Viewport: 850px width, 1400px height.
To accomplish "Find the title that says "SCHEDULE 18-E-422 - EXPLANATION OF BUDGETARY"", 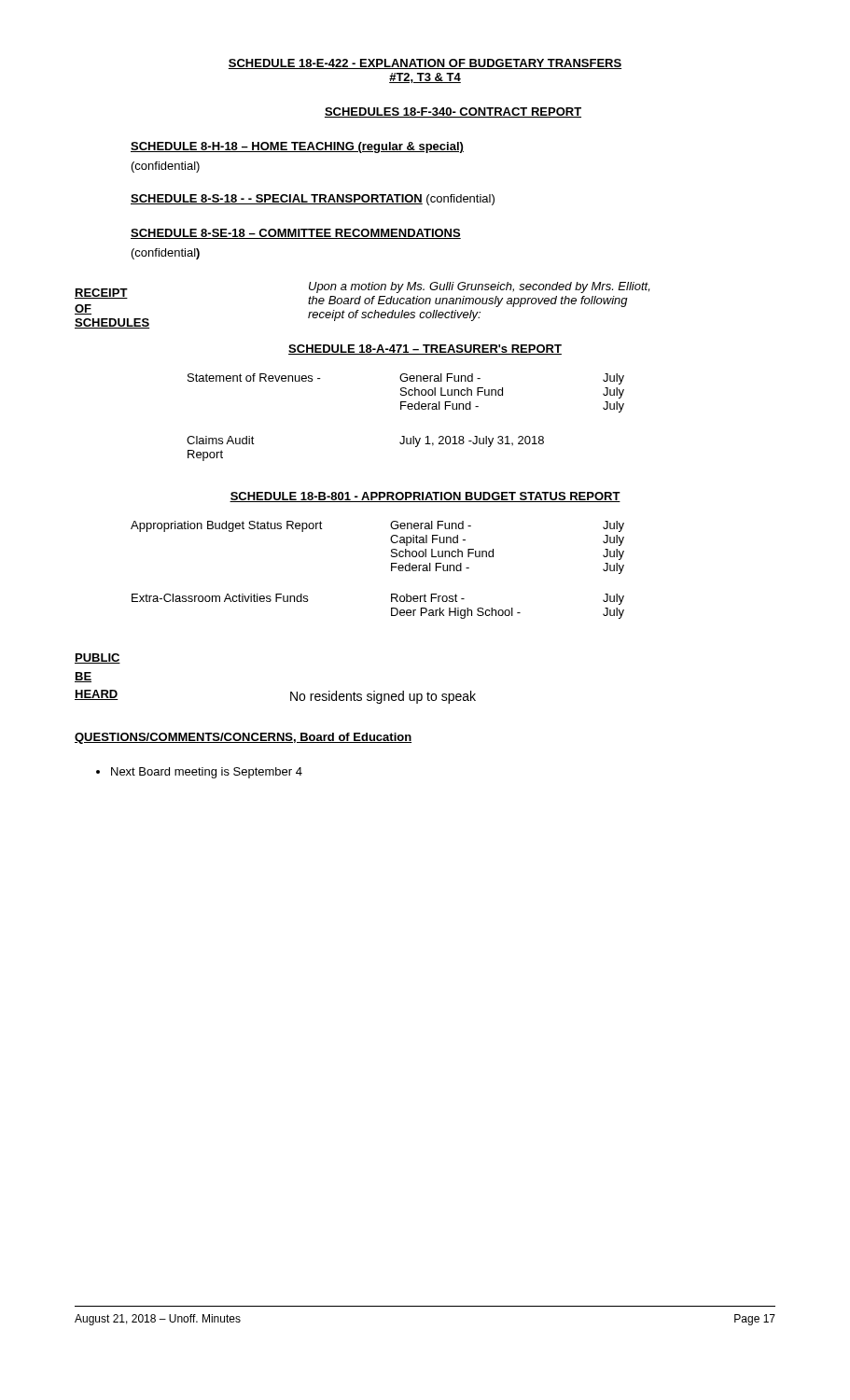I will coord(425,70).
